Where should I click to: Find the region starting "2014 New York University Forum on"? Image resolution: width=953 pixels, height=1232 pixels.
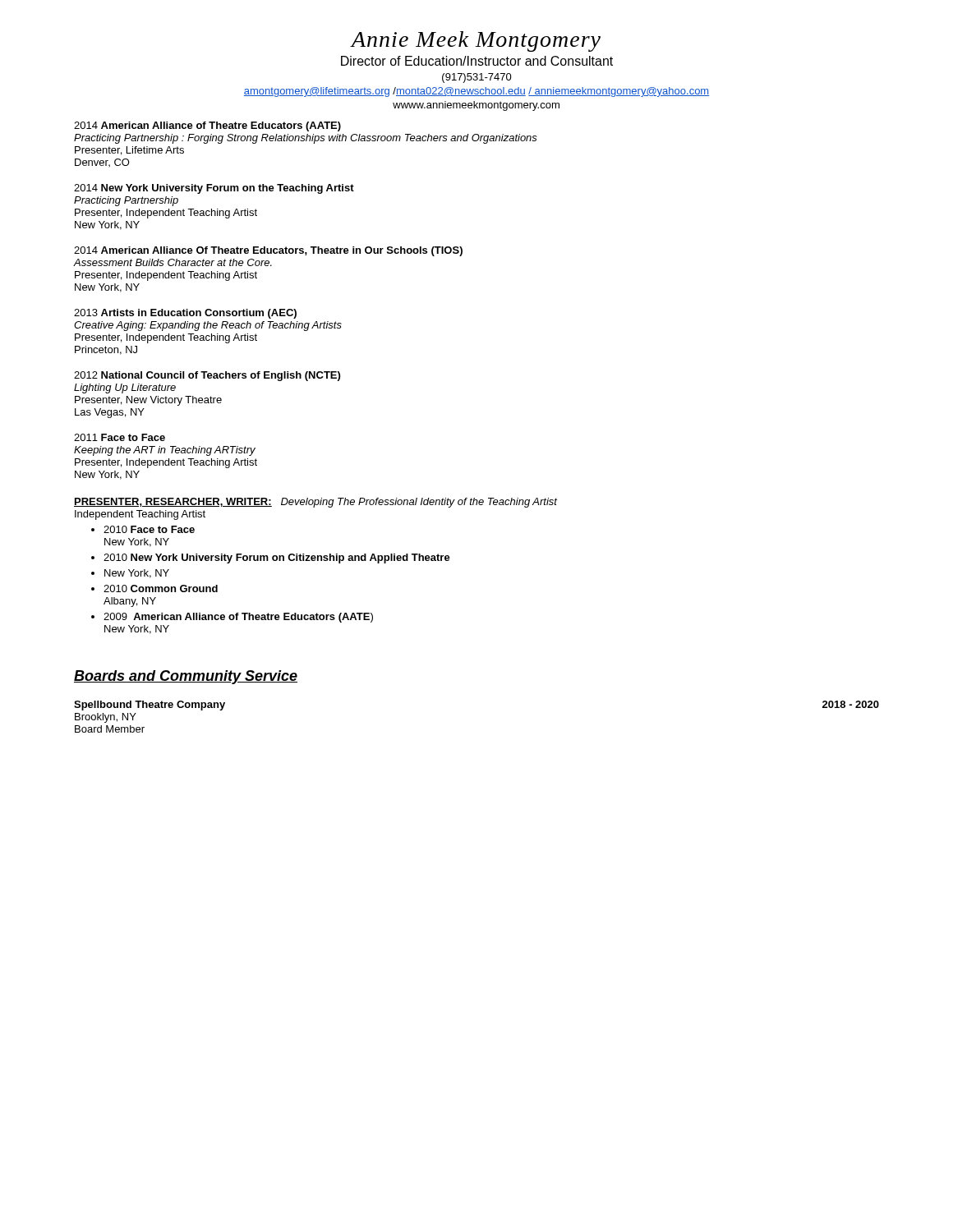coord(214,189)
